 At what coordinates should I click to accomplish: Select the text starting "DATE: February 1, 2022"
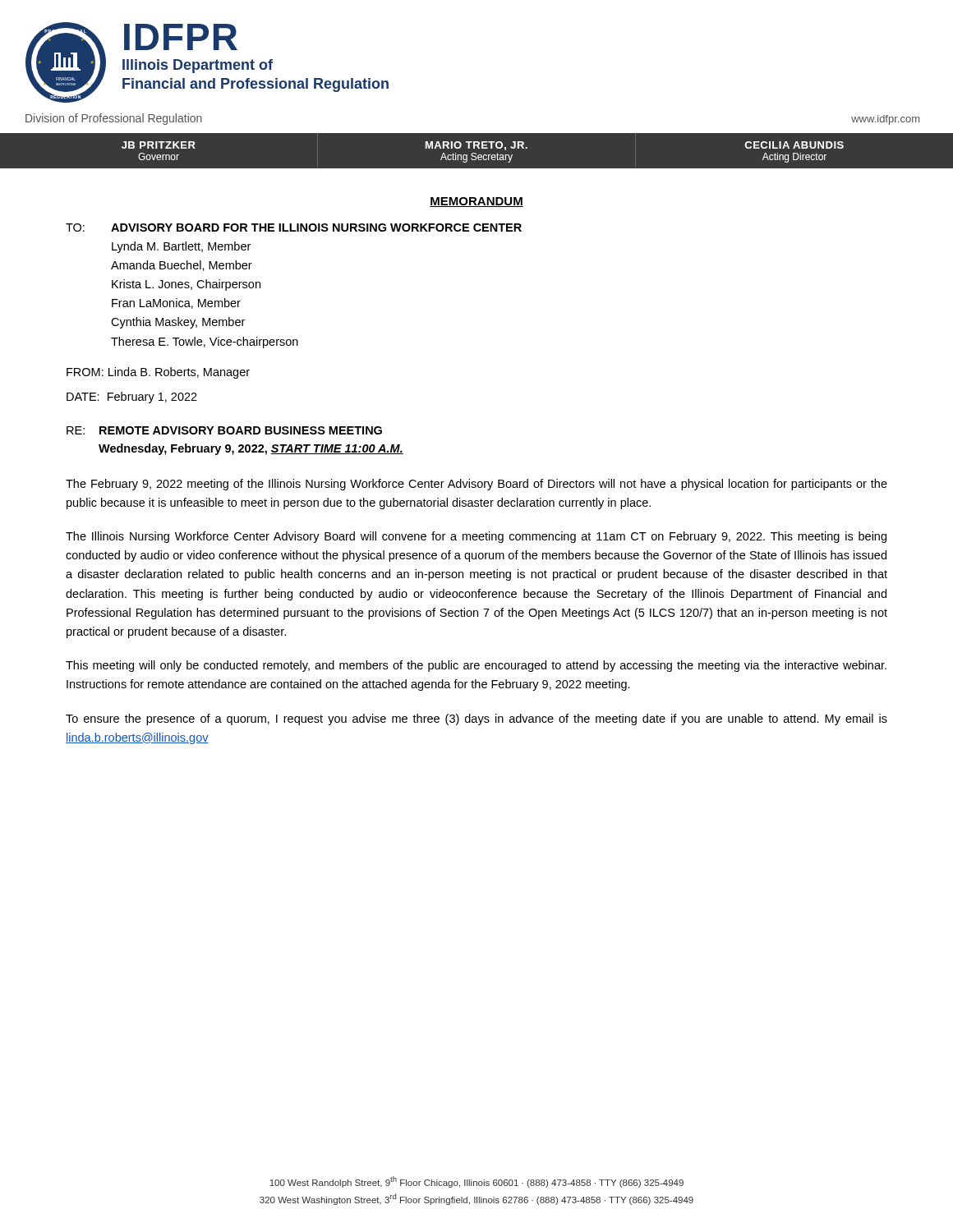132,397
